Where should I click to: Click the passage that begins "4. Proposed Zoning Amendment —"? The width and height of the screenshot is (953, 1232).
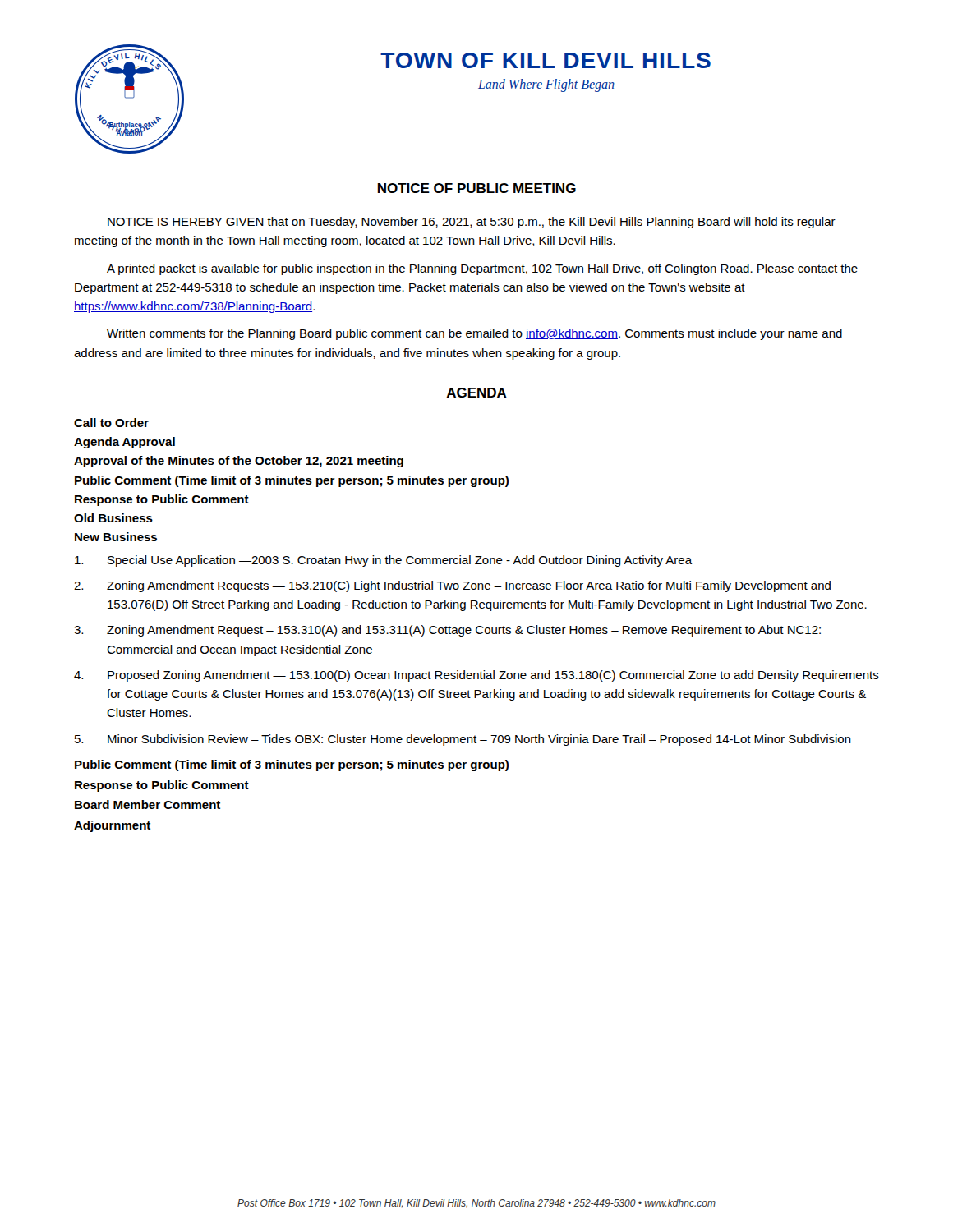point(476,694)
